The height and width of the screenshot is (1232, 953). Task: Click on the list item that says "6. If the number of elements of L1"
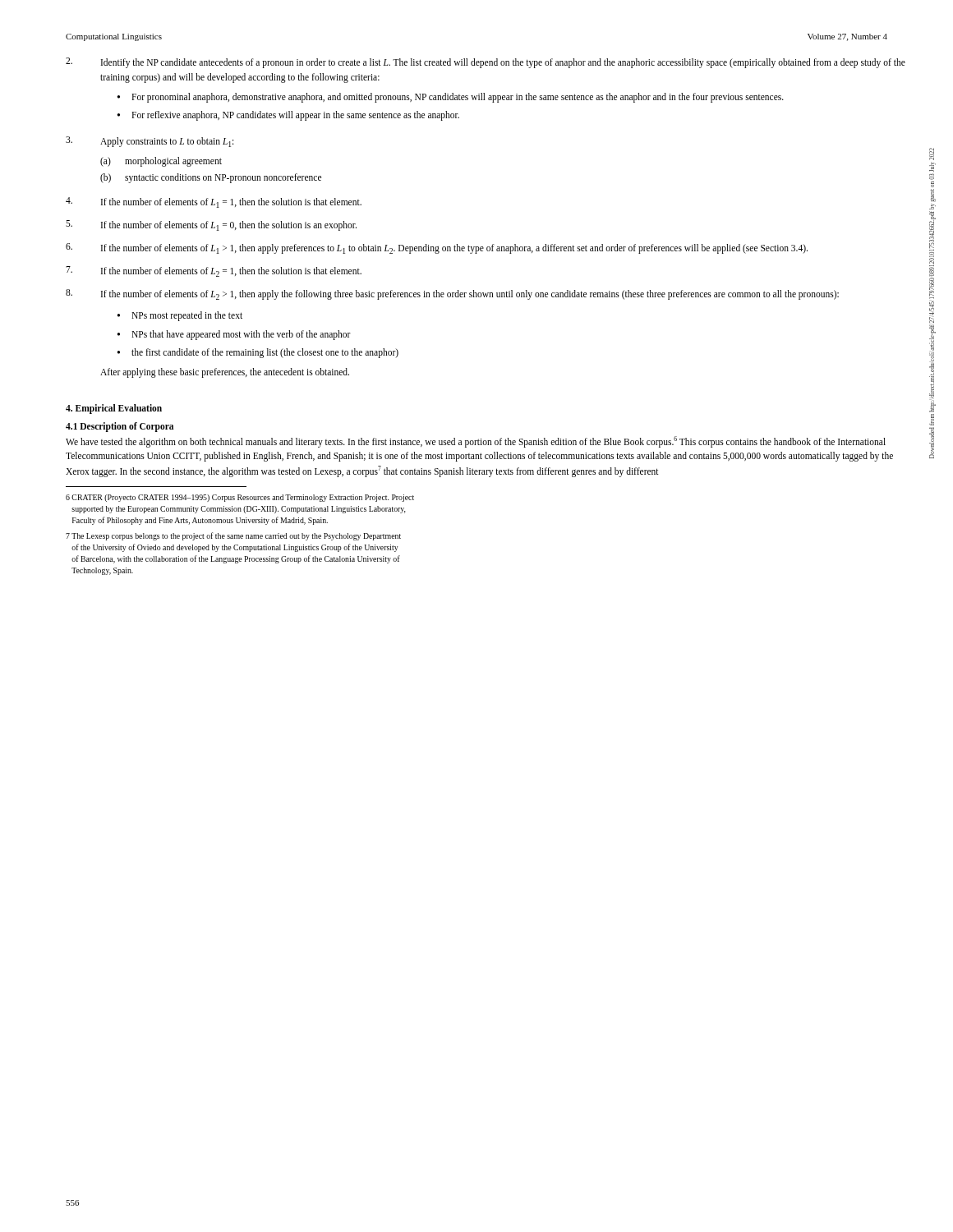click(487, 250)
